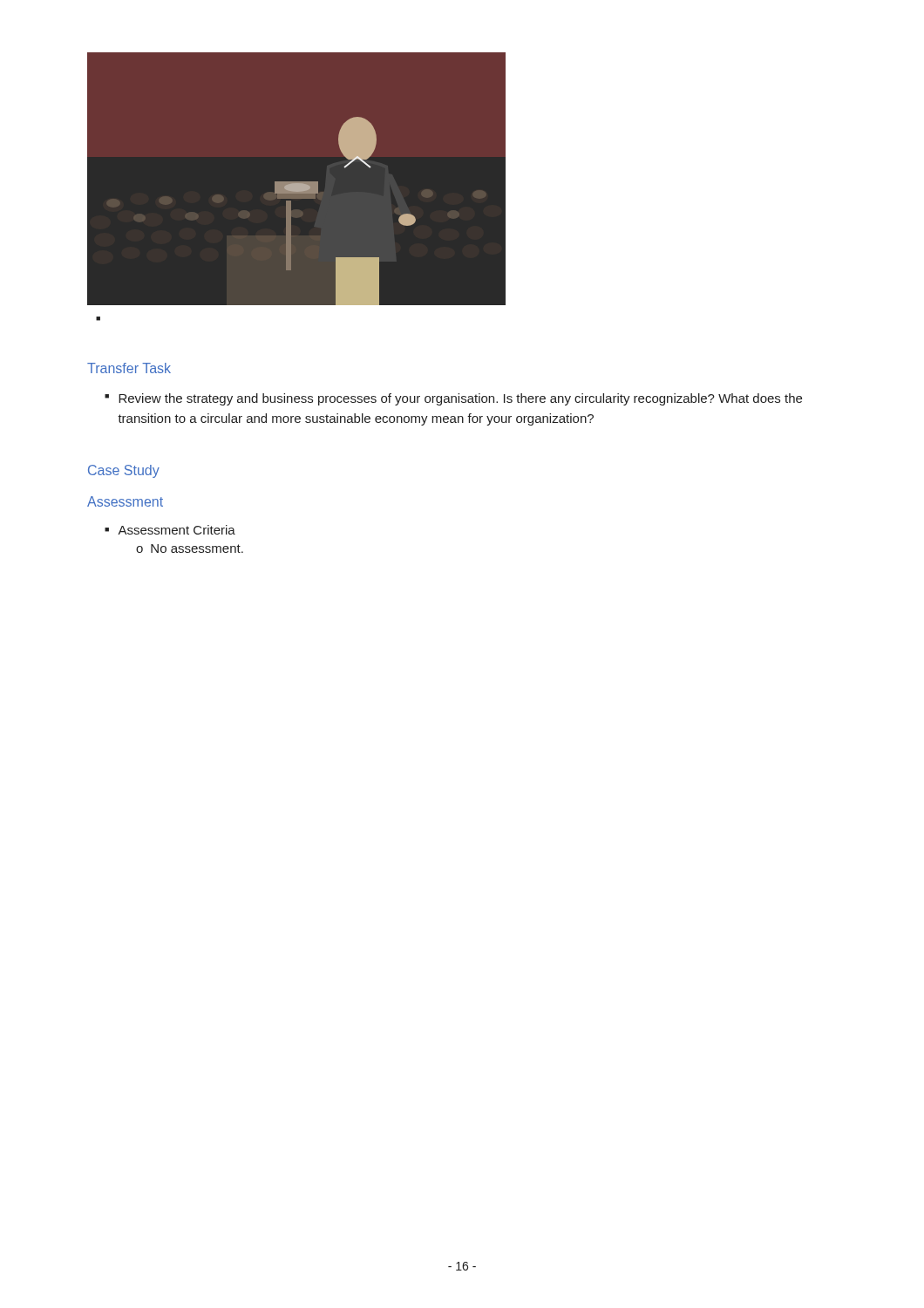Locate the block of text that opens with "■ Review the strategy"
This screenshot has height=1308, width=924.
click(x=471, y=408)
